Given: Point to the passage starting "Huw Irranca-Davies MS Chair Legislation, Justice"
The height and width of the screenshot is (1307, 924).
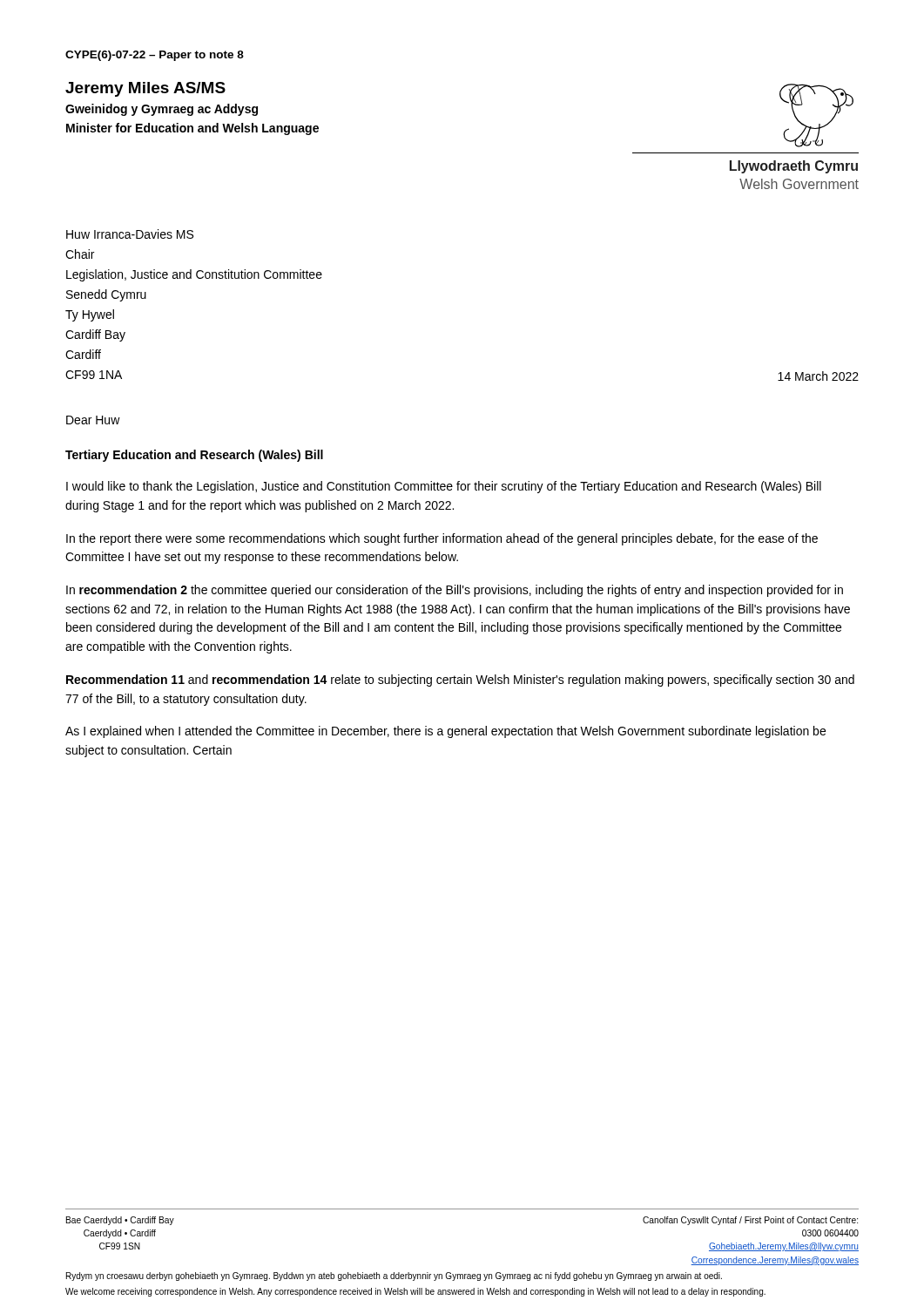Looking at the screenshot, I should 130,234.
